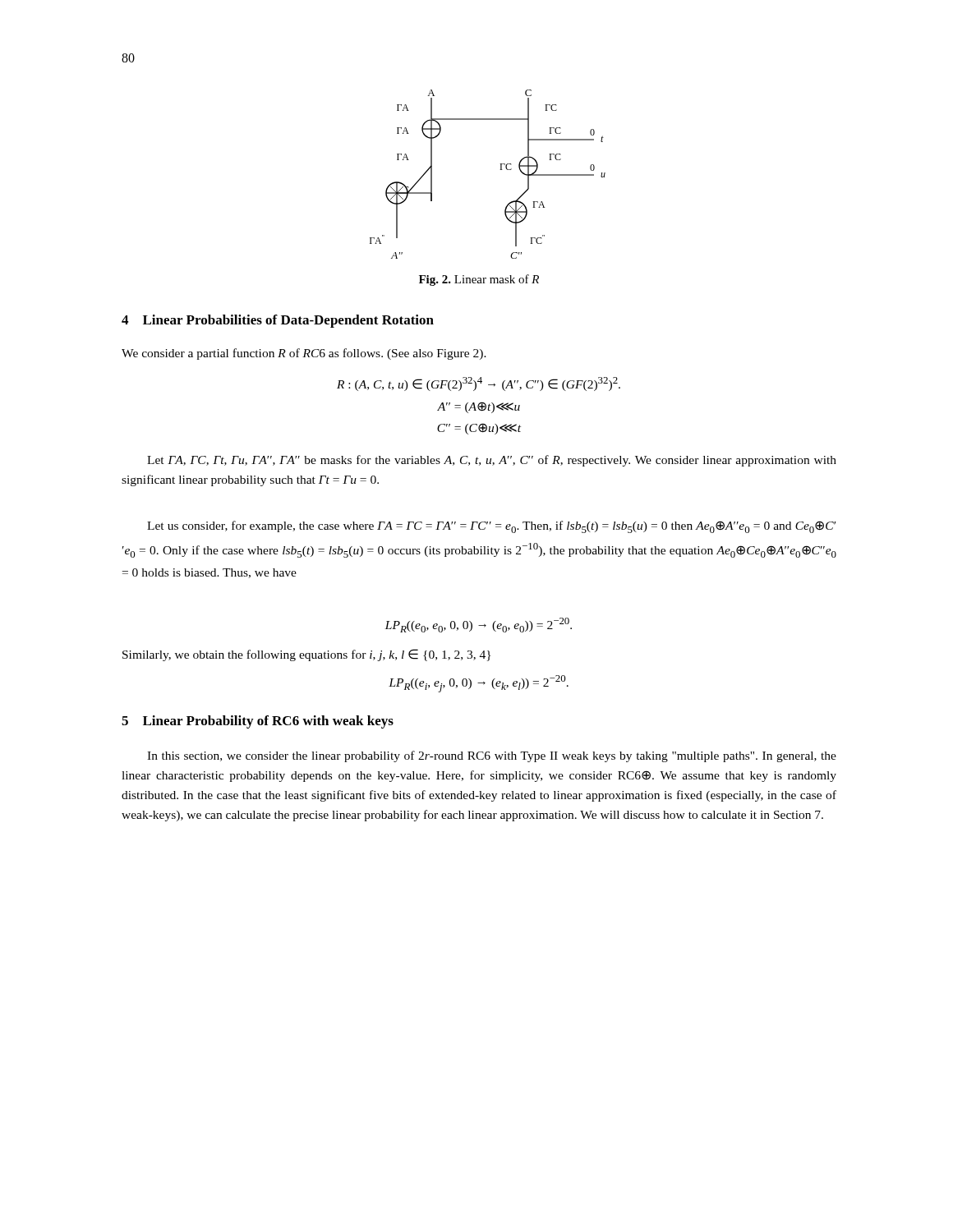Viewport: 953px width, 1232px height.
Task: Click where it says "Fig. 2. Linear mask of R"
Action: 479,279
